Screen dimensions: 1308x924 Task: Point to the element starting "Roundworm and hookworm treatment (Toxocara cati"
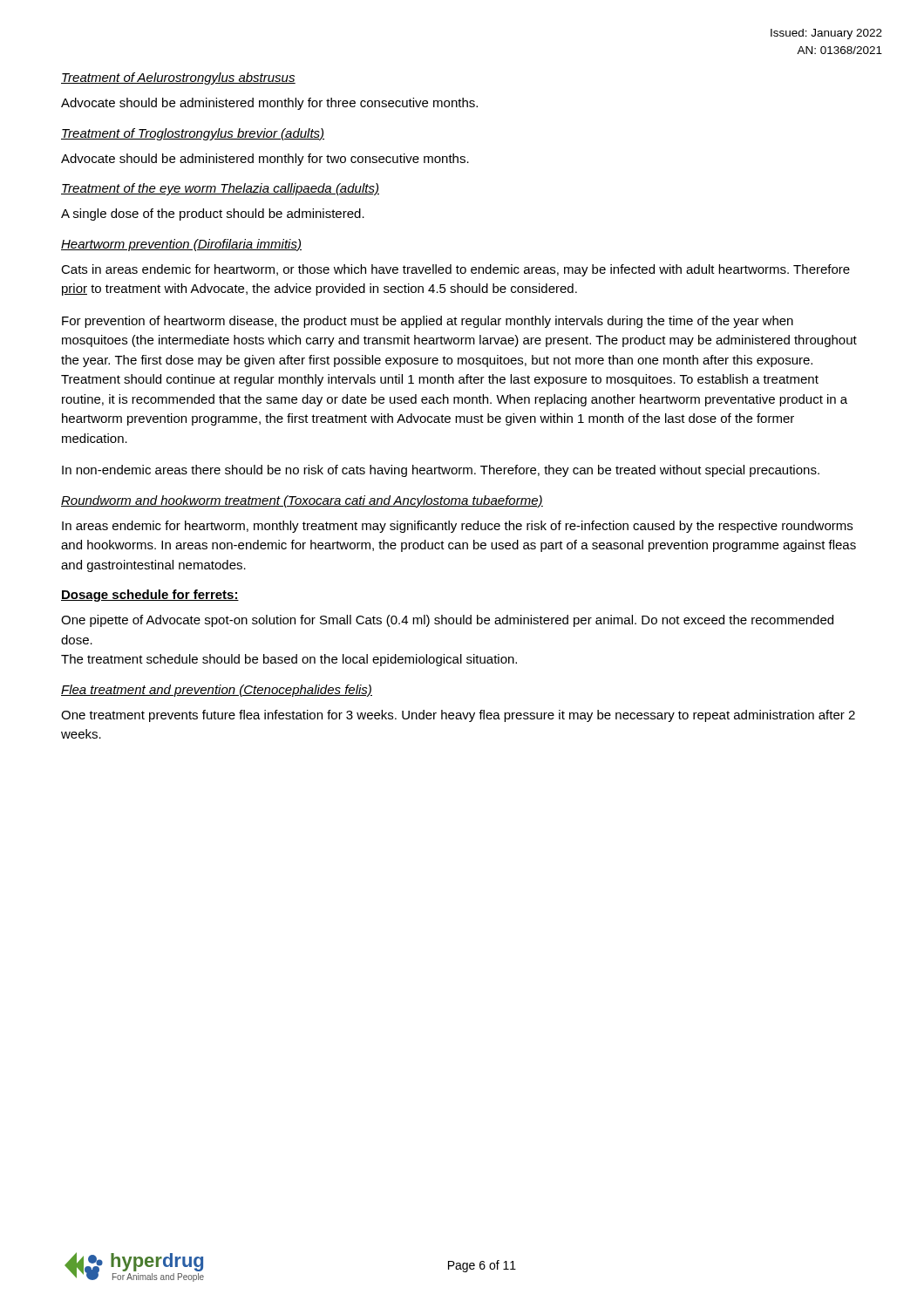(302, 500)
